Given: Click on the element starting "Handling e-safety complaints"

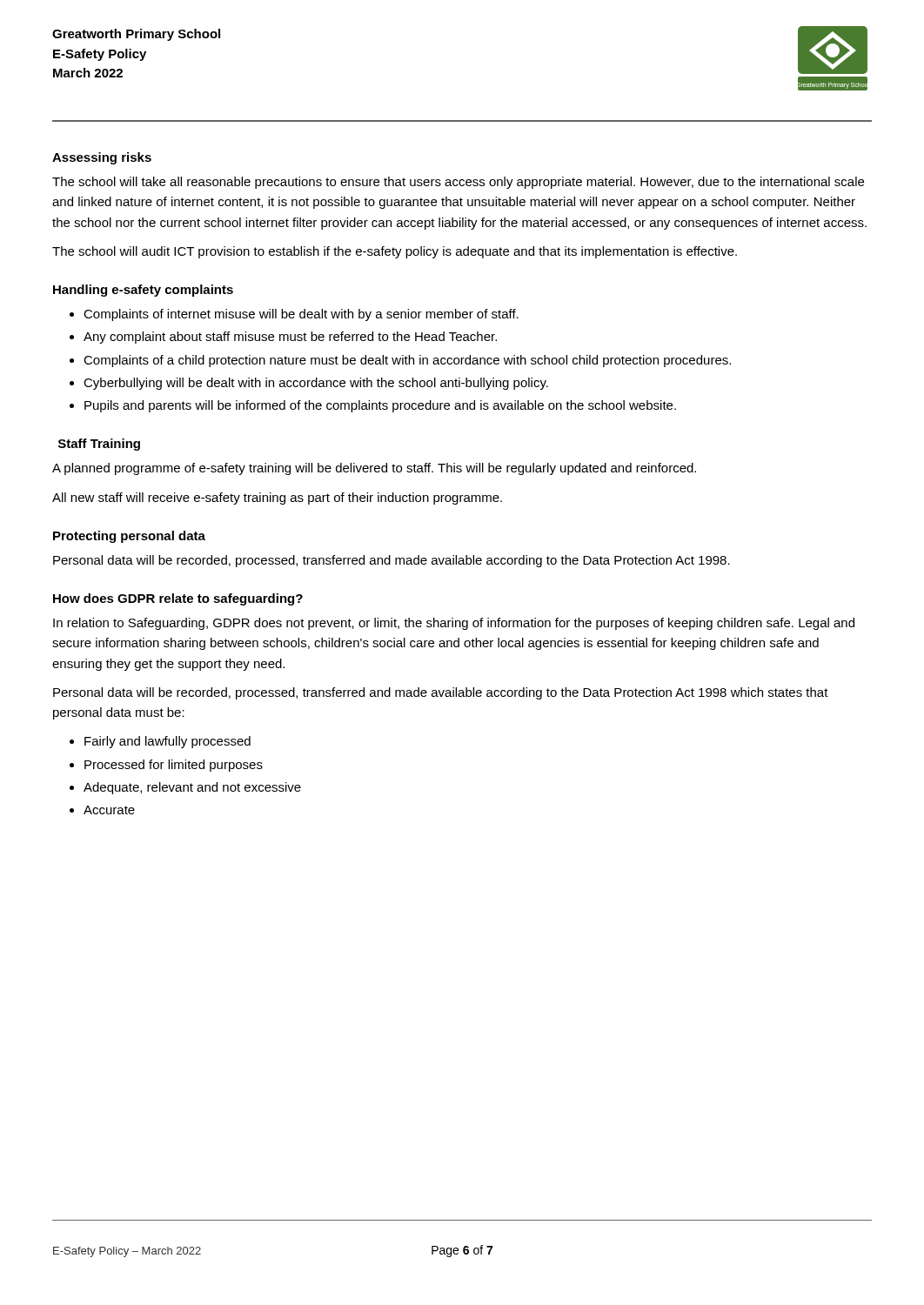Looking at the screenshot, I should [143, 289].
